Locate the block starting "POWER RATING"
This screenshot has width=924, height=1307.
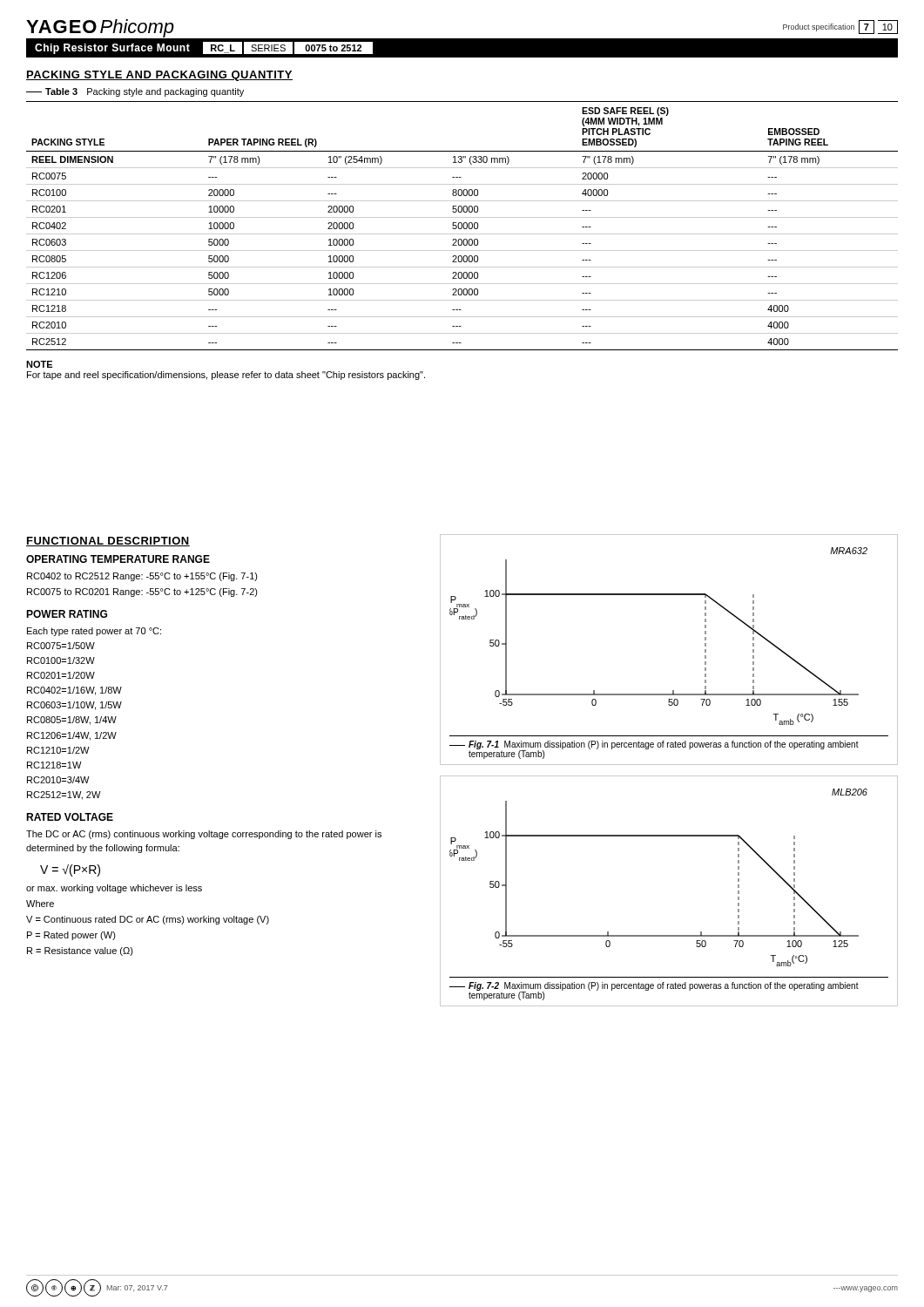(67, 614)
